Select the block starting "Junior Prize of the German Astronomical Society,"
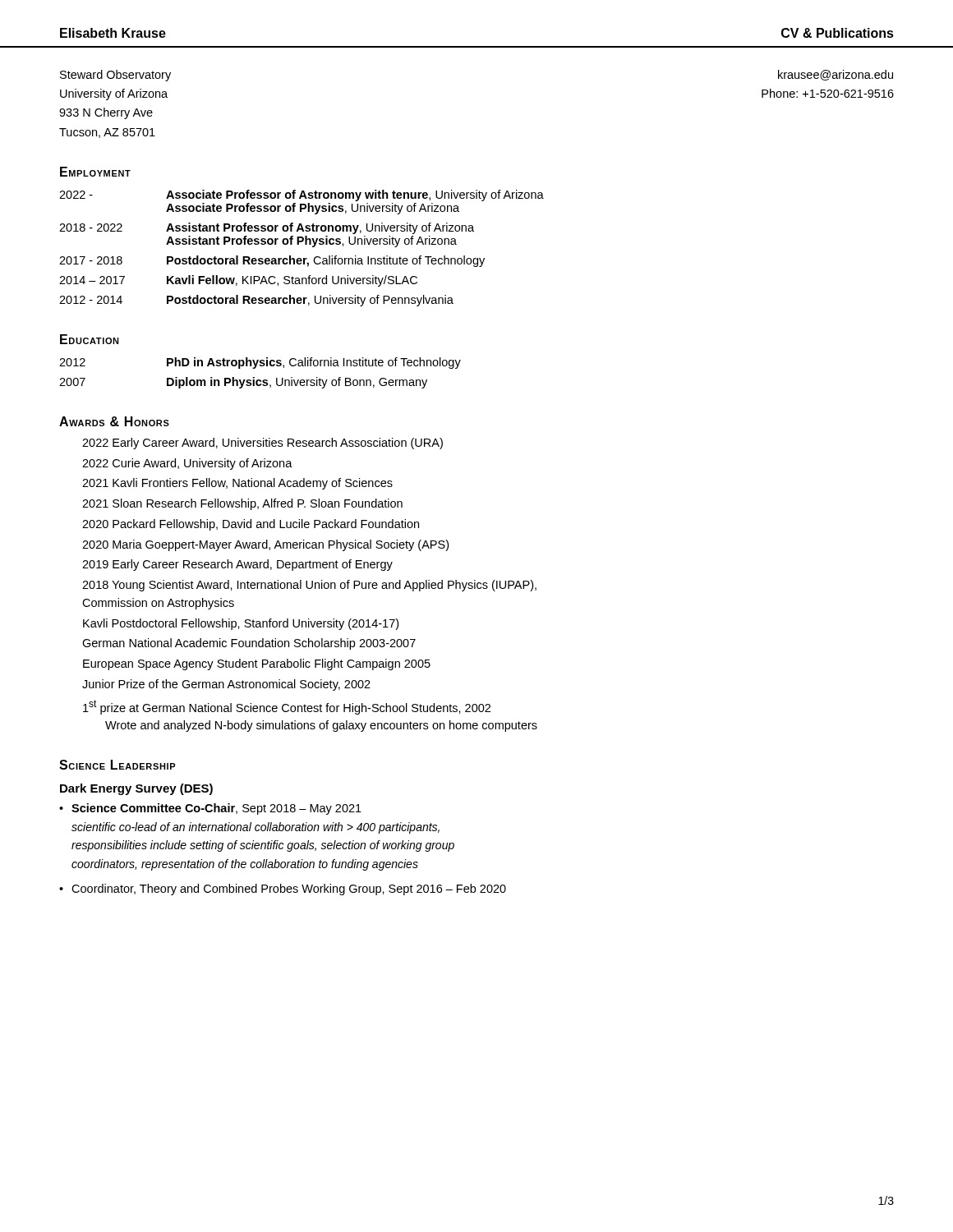The image size is (953, 1232). tap(226, 684)
